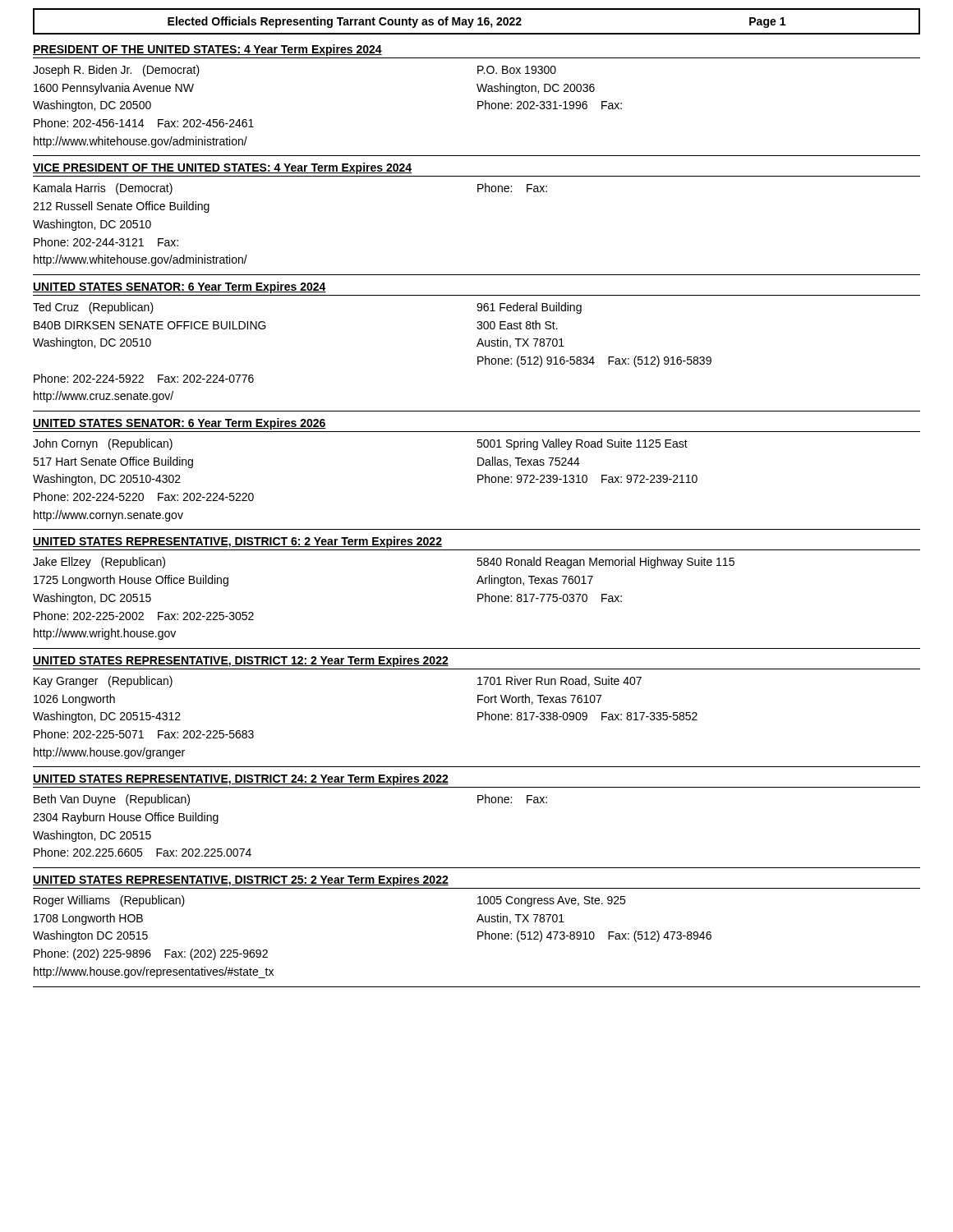Click on the element starting "VICE PRESIDENT OF THE"
Screen dimensions: 1232x953
tap(222, 168)
